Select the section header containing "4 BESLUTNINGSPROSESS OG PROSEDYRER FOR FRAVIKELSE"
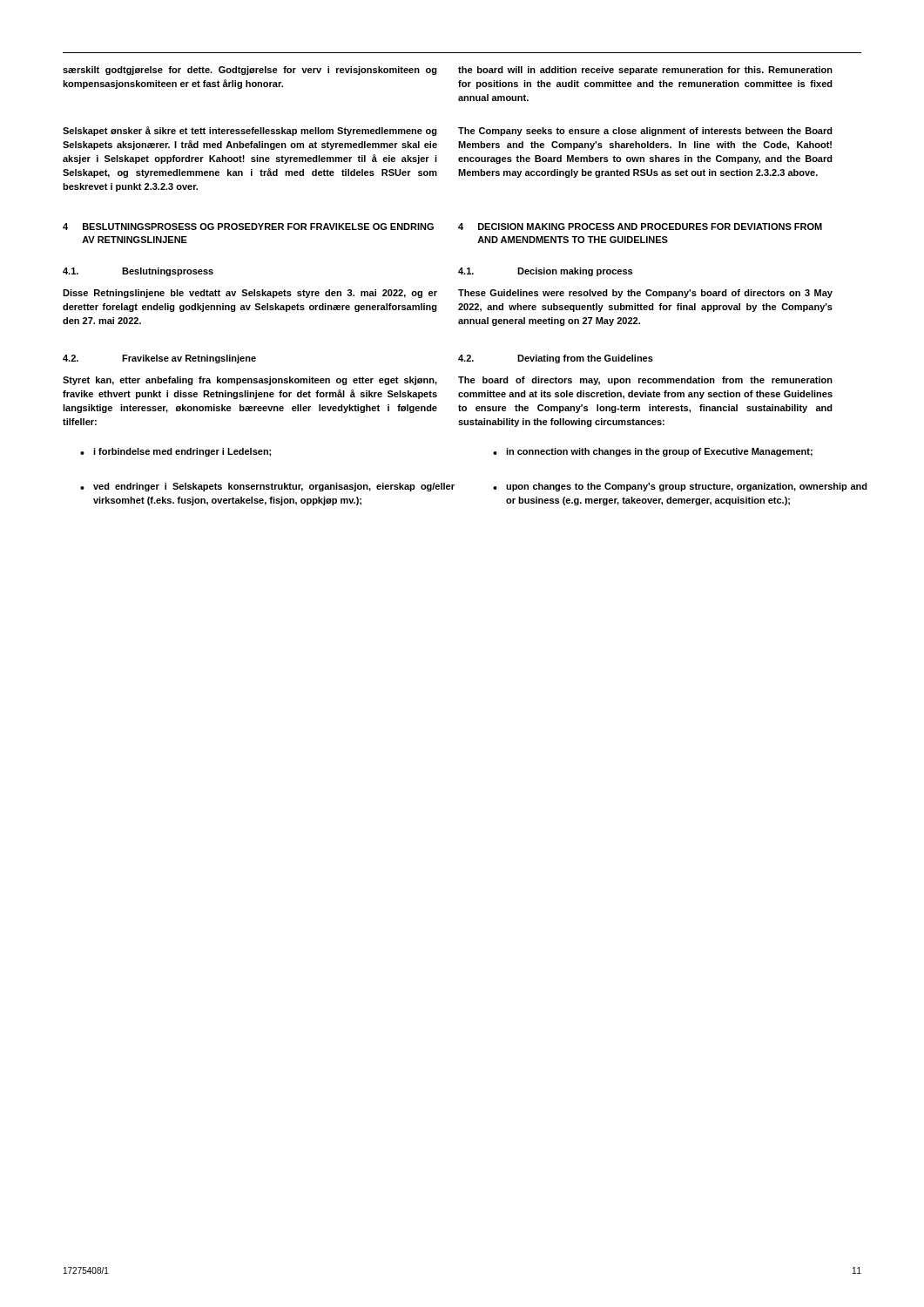 tap(250, 233)
